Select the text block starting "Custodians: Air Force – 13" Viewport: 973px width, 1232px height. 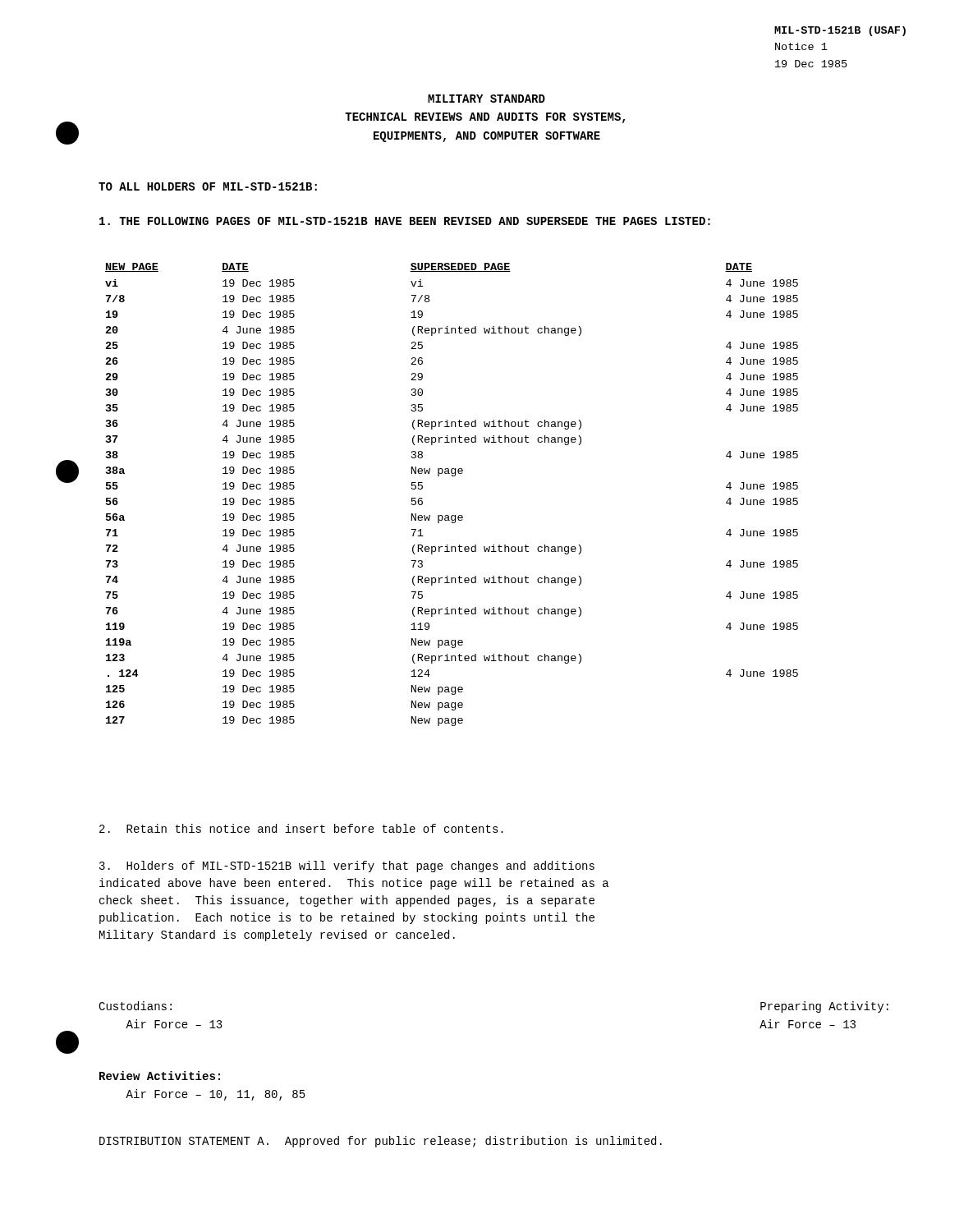(135, 1007)
